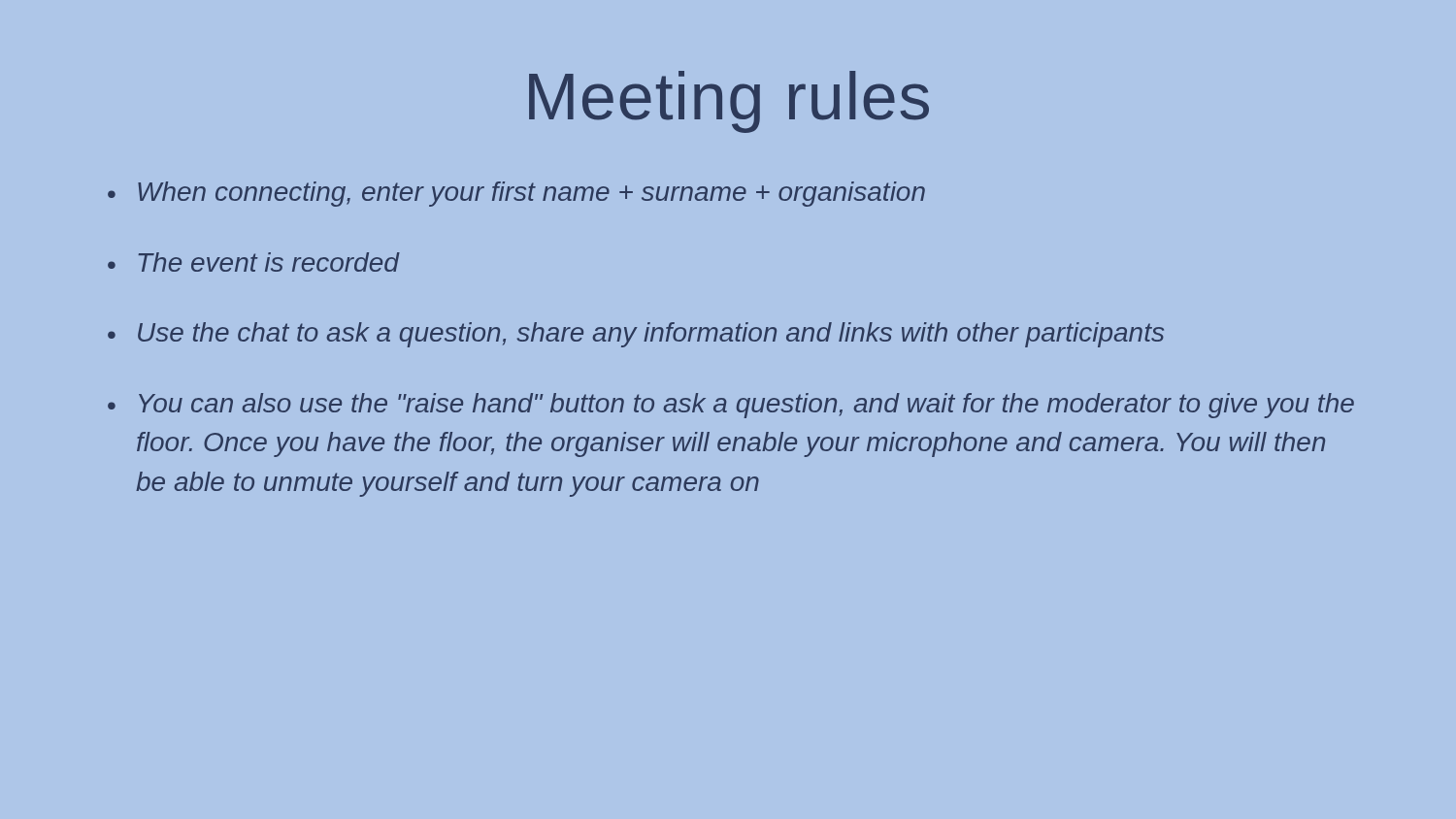This screenshot has width=1456, height=819.
Task: Point to the region starting "• Use the chat to"
Action: [636, 334]
